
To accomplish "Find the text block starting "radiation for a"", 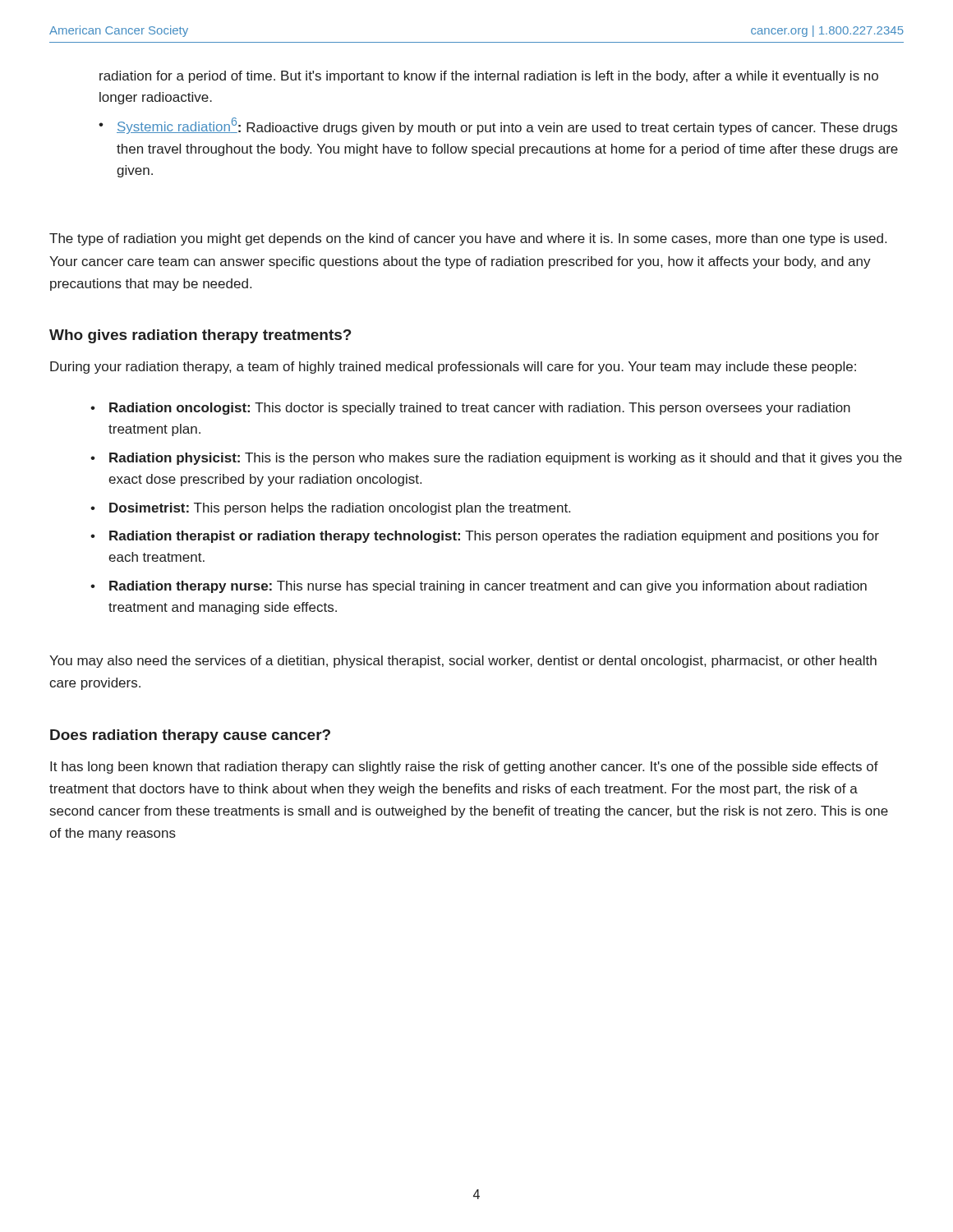I will [489, 87].
